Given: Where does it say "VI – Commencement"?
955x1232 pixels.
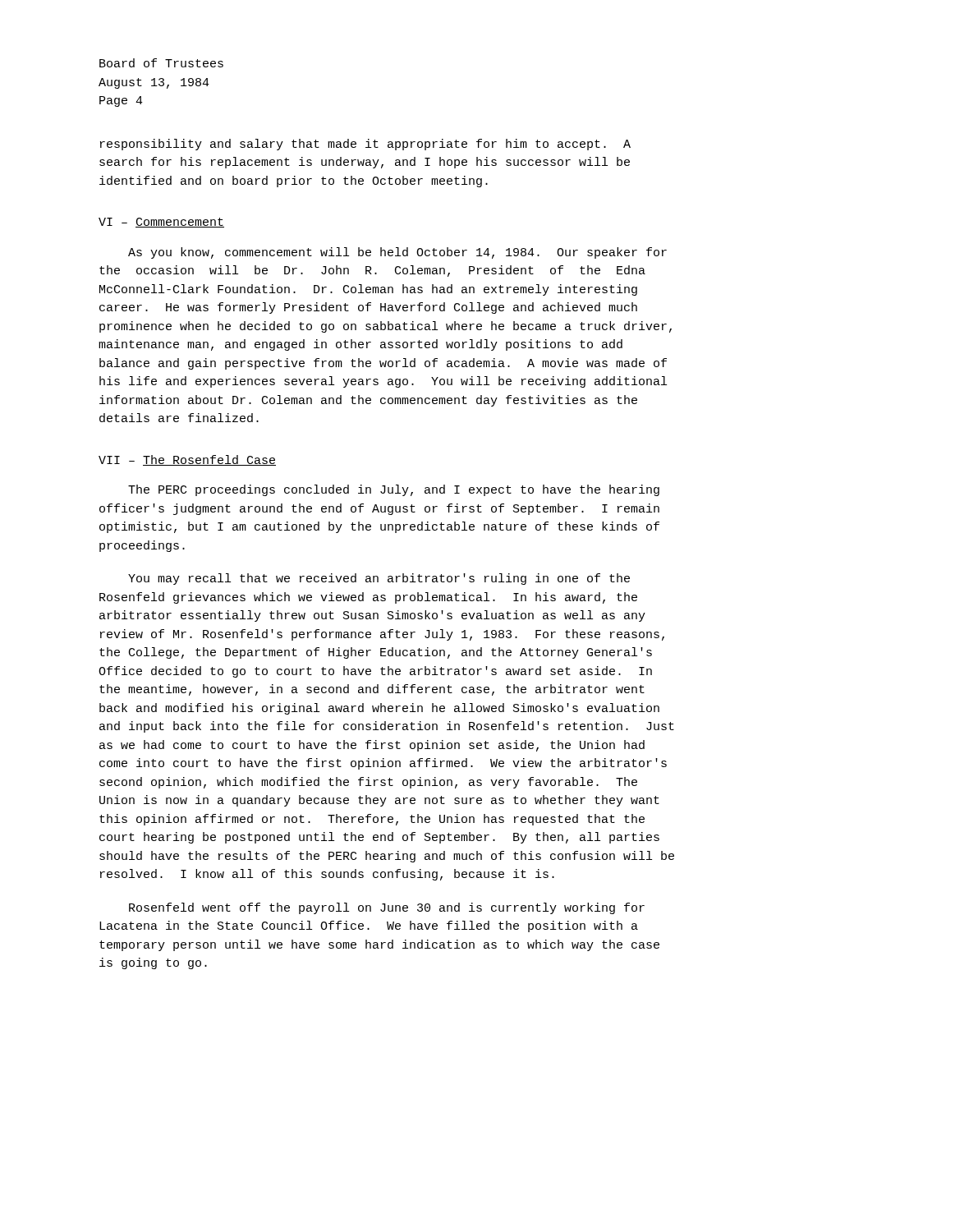Looking at the screenshot, I should tap(161, 223).
